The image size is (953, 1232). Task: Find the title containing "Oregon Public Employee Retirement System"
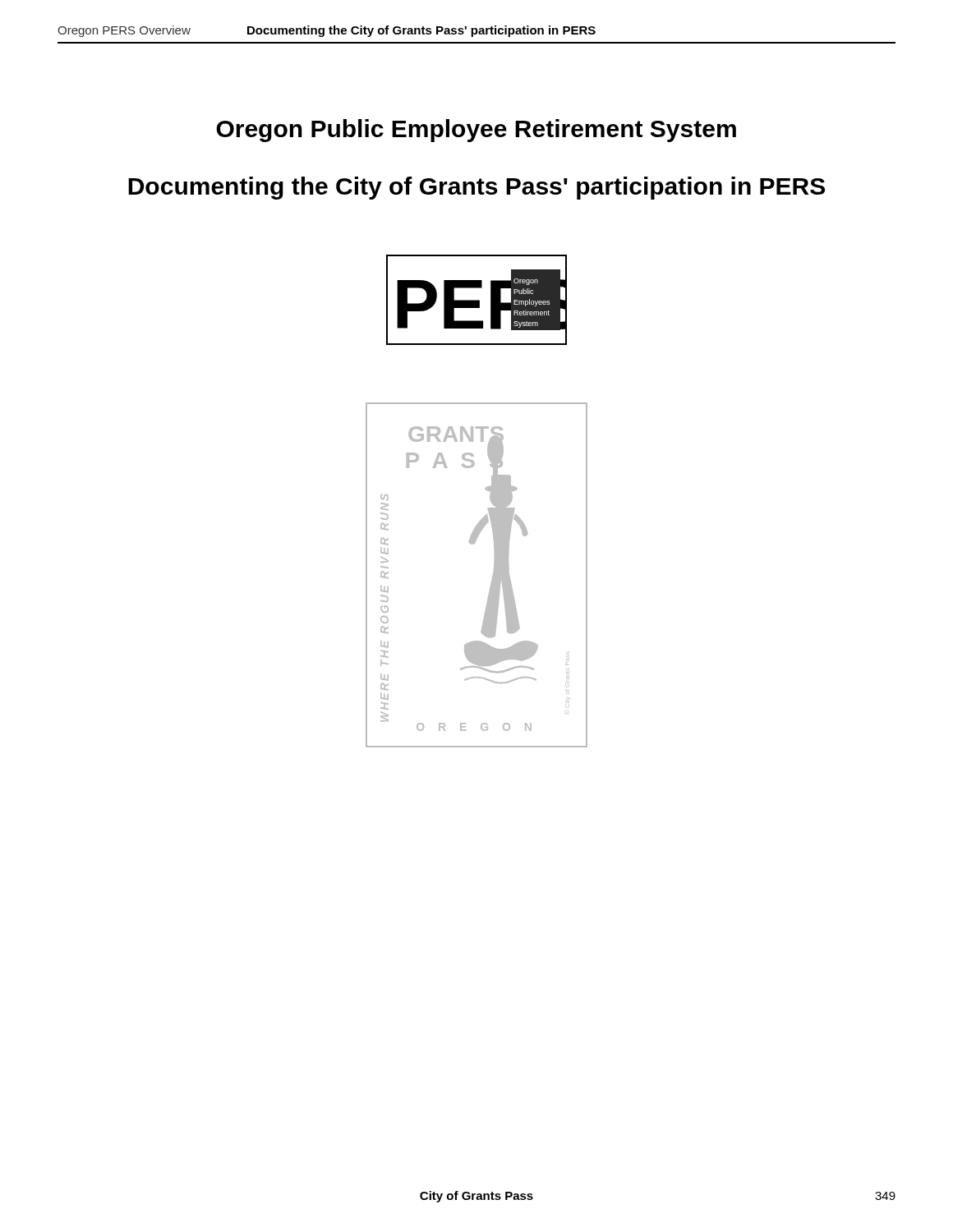pos(476,128)
